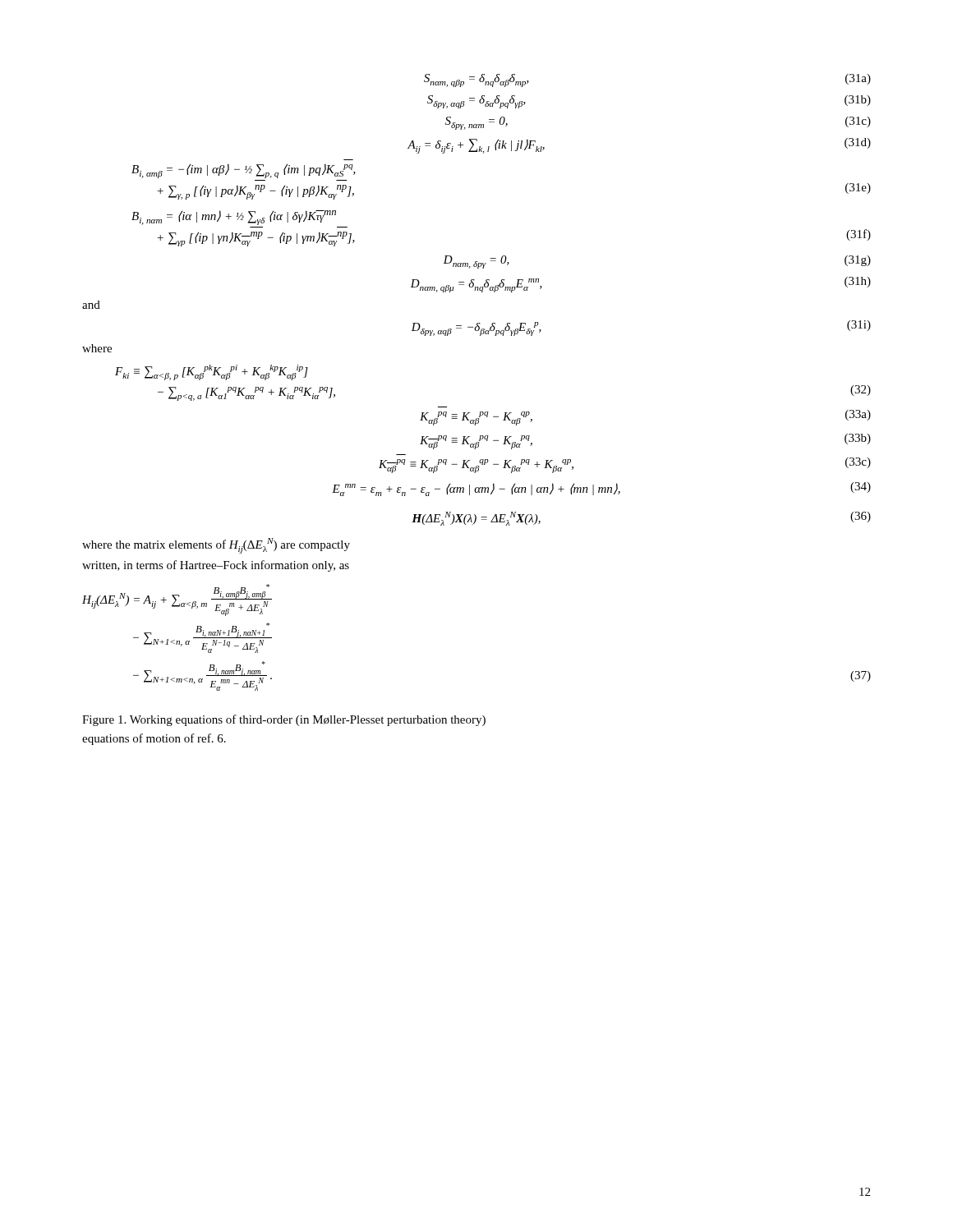Point to the region starting "Bi, αmβ = −⟨im | αβ⟩ − ½"
This screenshot has width=953, height=1232.
pyautogui.click(x=244, y=171)
